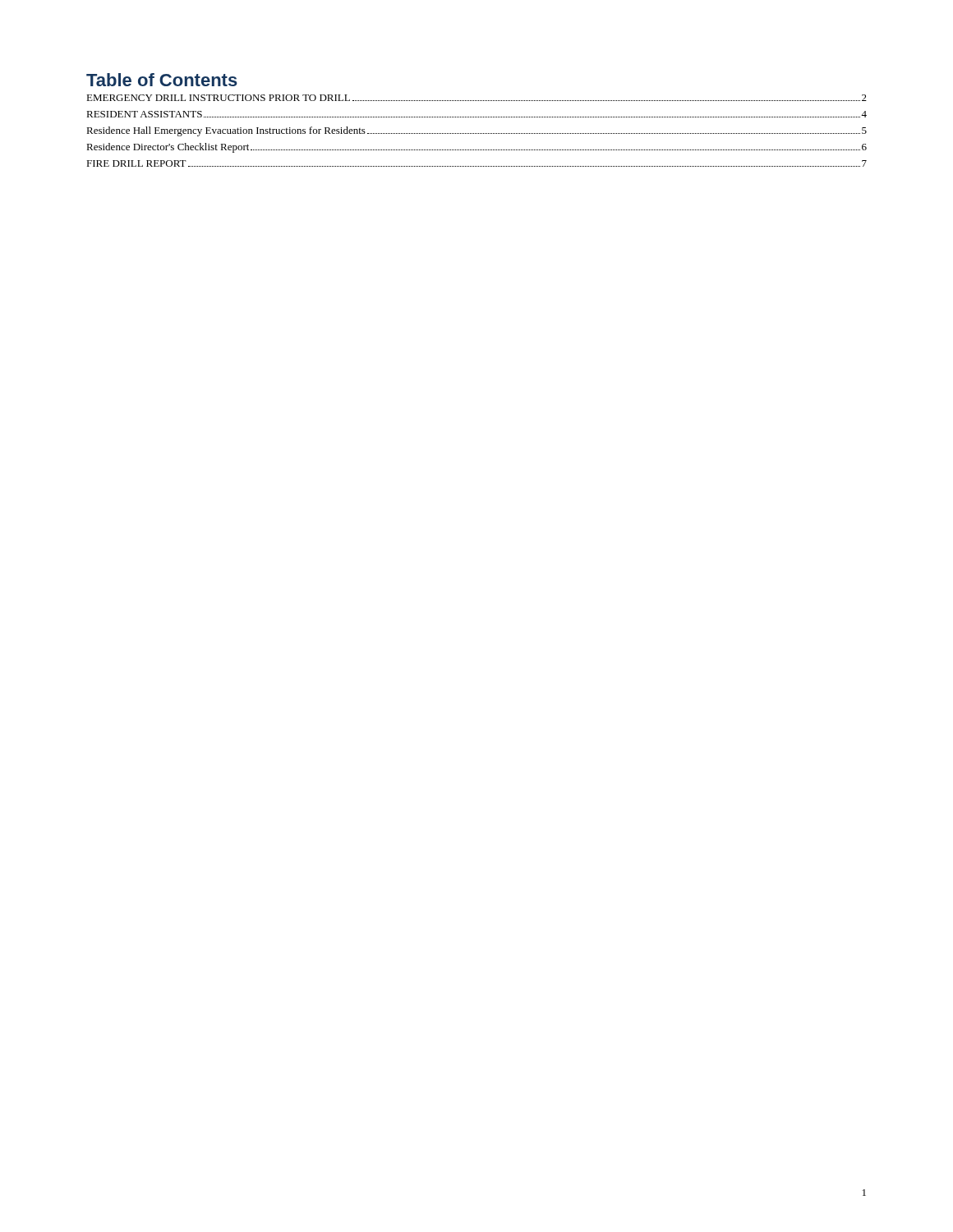Click on the list item that reads "FIRE DRILL REPORT 7"
Image resolution: width=953 pixels, height=1232 pixels.
pos(476,163)
